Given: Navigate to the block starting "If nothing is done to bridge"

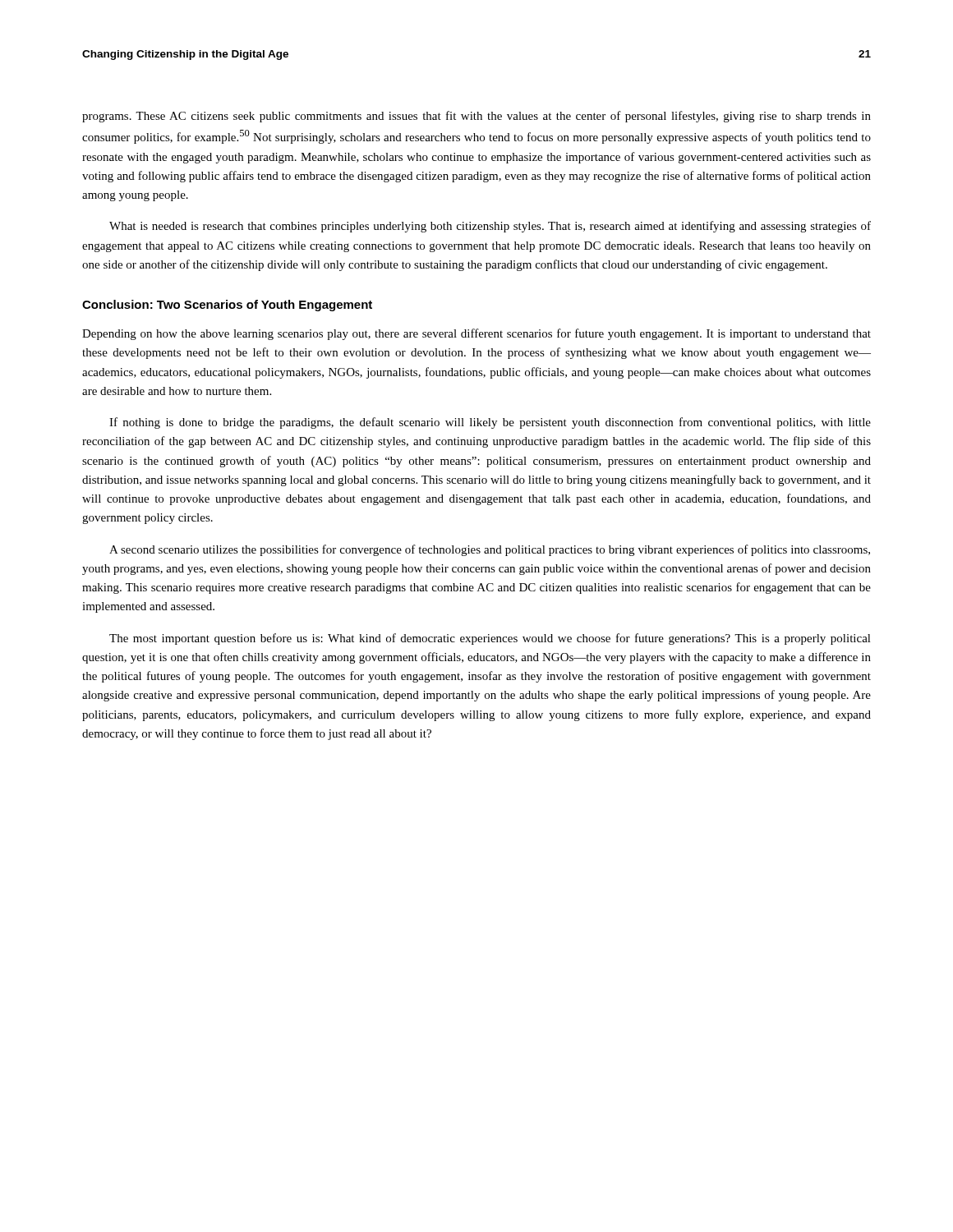Looking at the screenshot, I should point(476,470).
